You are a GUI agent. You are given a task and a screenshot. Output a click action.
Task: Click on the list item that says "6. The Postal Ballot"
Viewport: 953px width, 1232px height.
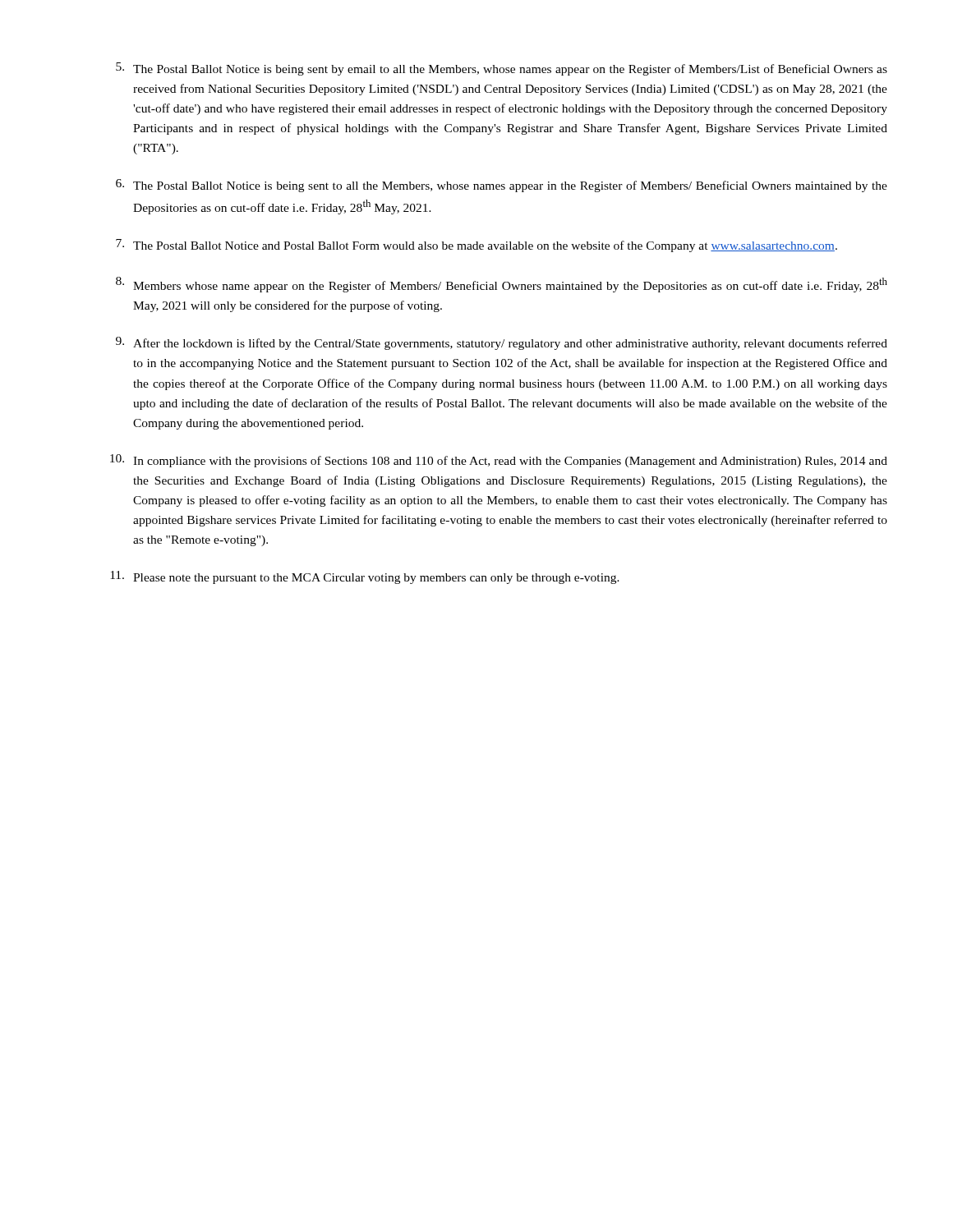point(485,197)
